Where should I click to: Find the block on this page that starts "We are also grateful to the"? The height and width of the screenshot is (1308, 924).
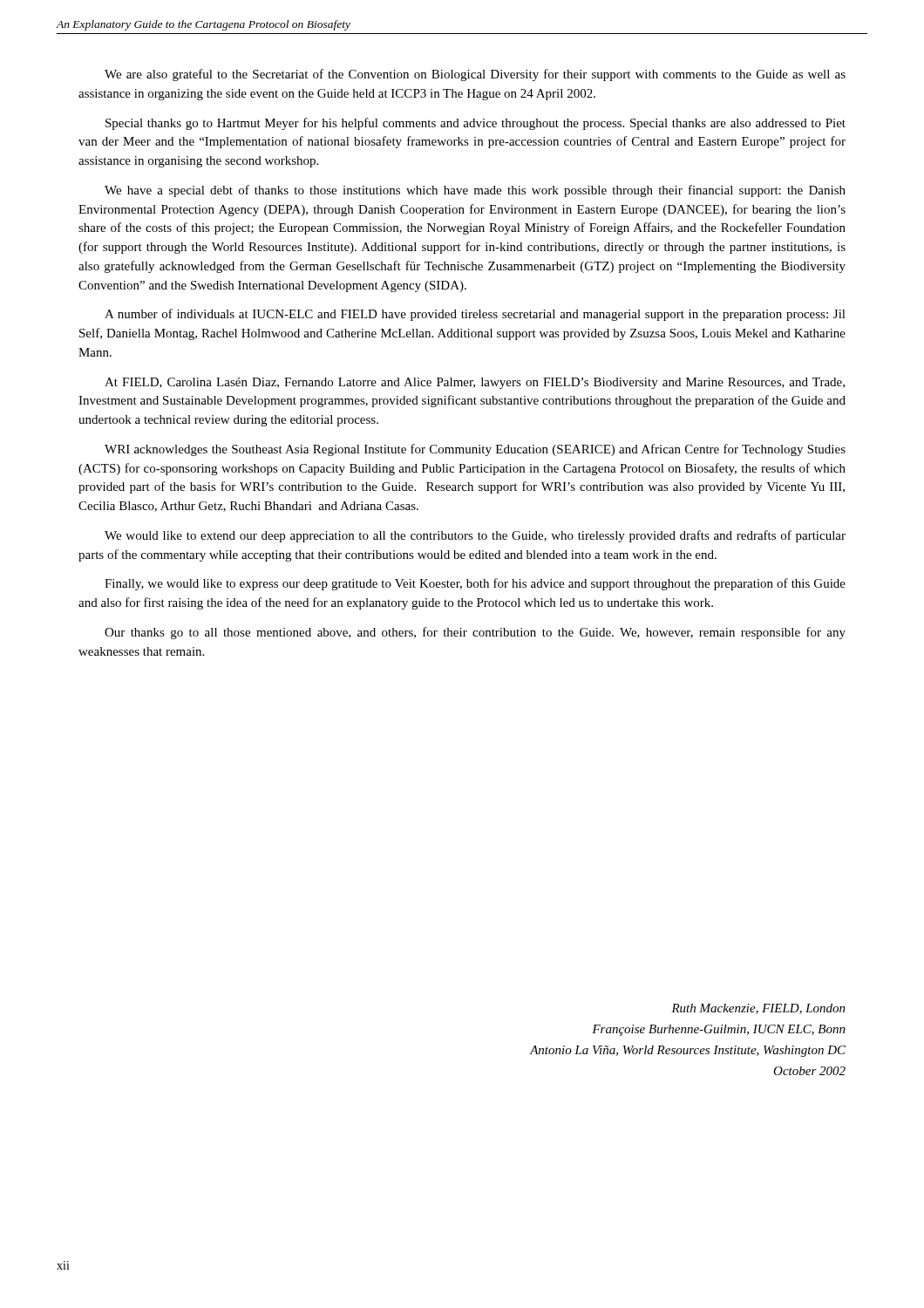[475, 75]
